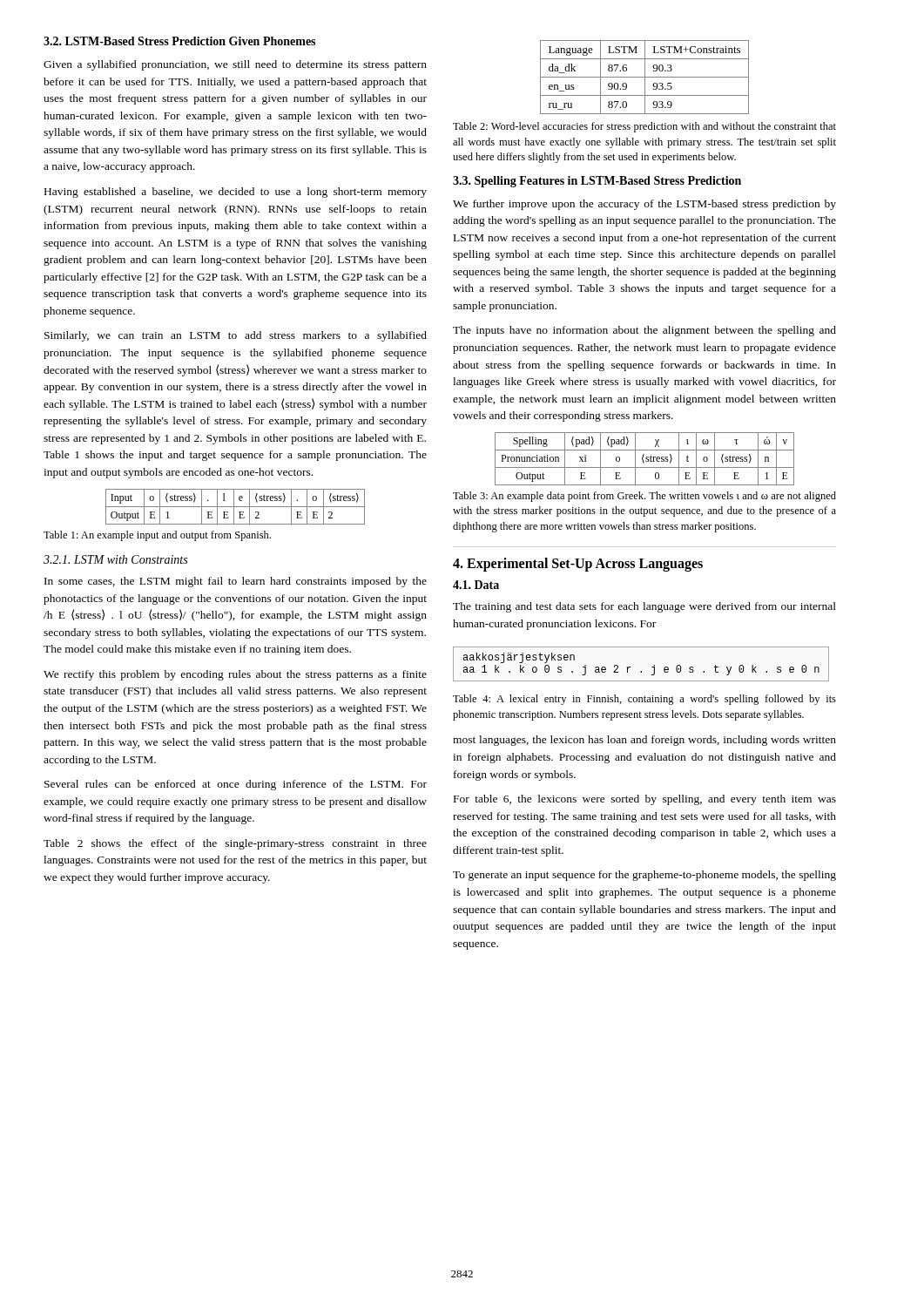Screen dimensions: 1307x924
Task: Select the section header containing "3.2. LSTM-Based Stress Prediction Given"
Action: coord(235,42)
